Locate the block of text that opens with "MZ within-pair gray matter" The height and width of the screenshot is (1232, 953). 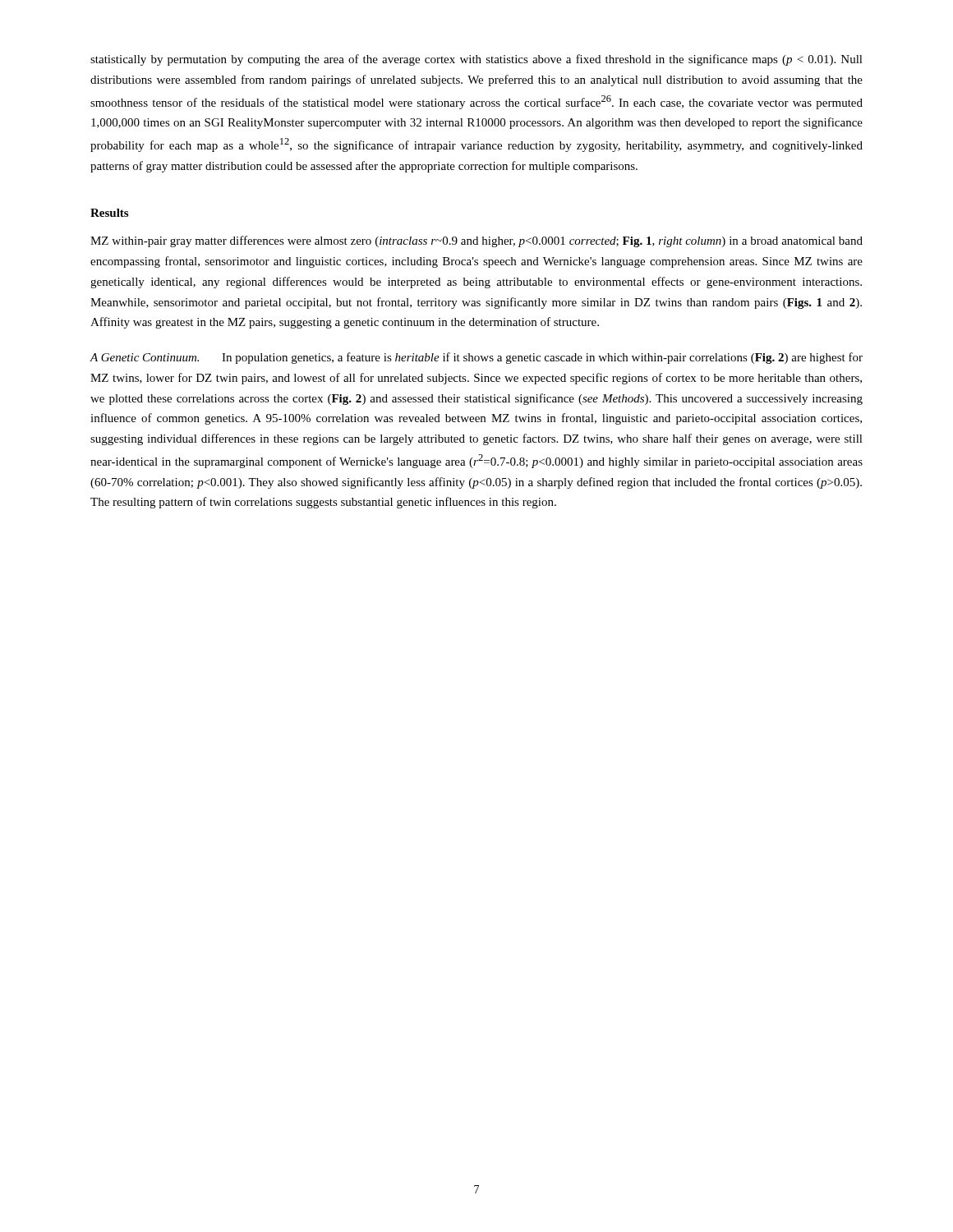(476, 282)
